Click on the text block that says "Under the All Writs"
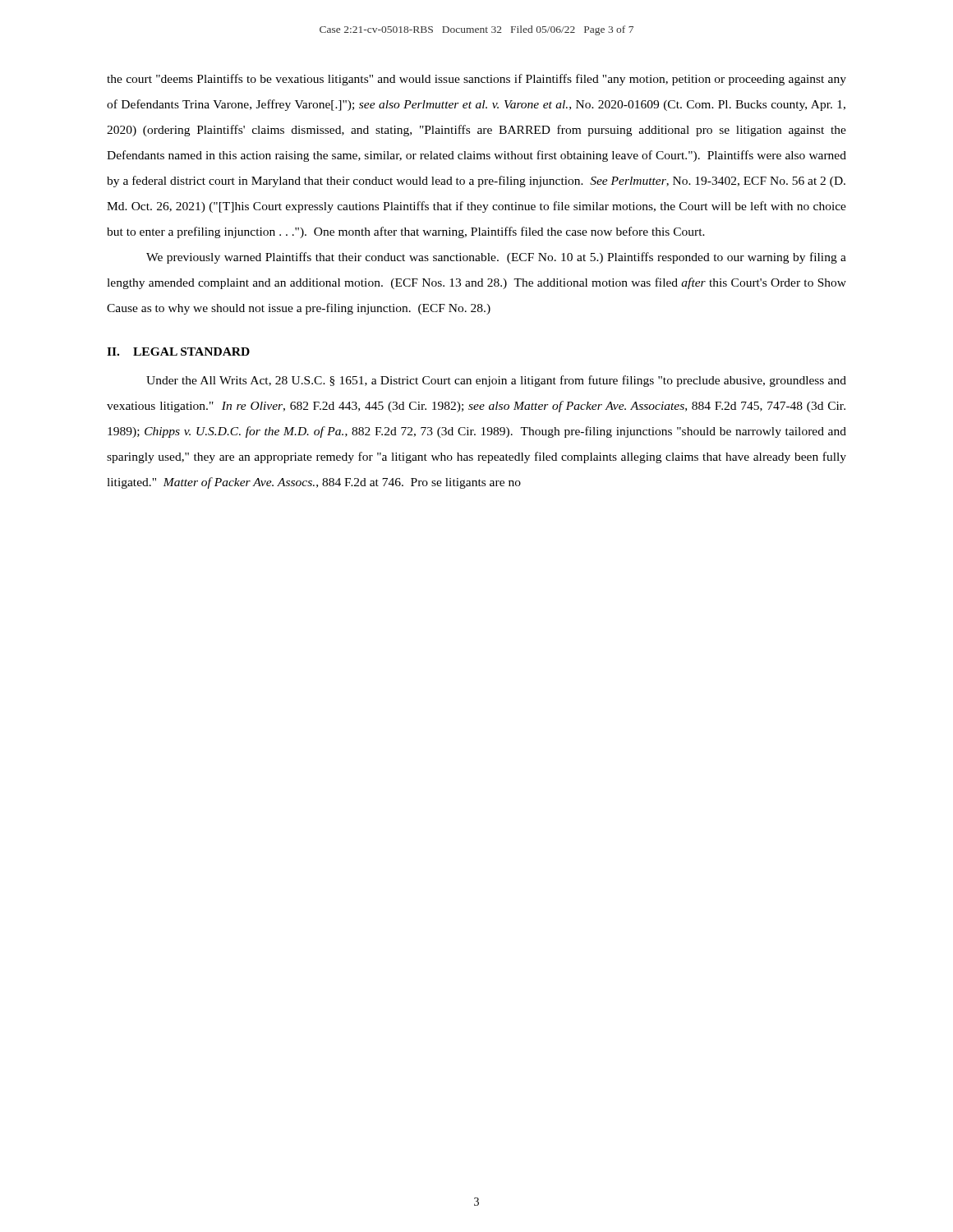 [x=476, y=431]
